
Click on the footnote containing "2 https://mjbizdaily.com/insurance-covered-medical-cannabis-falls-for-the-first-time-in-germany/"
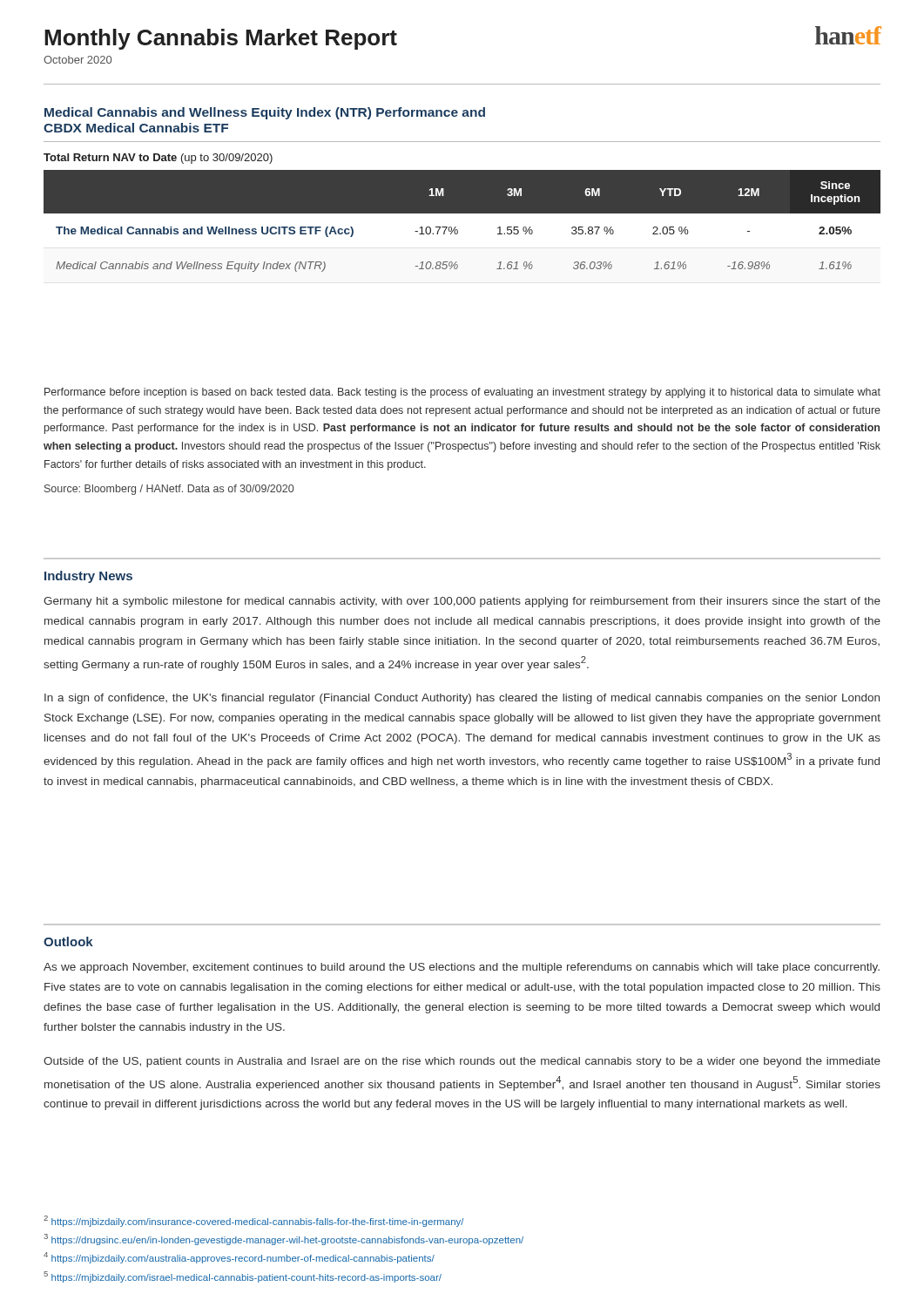(x=254, y=1220)
